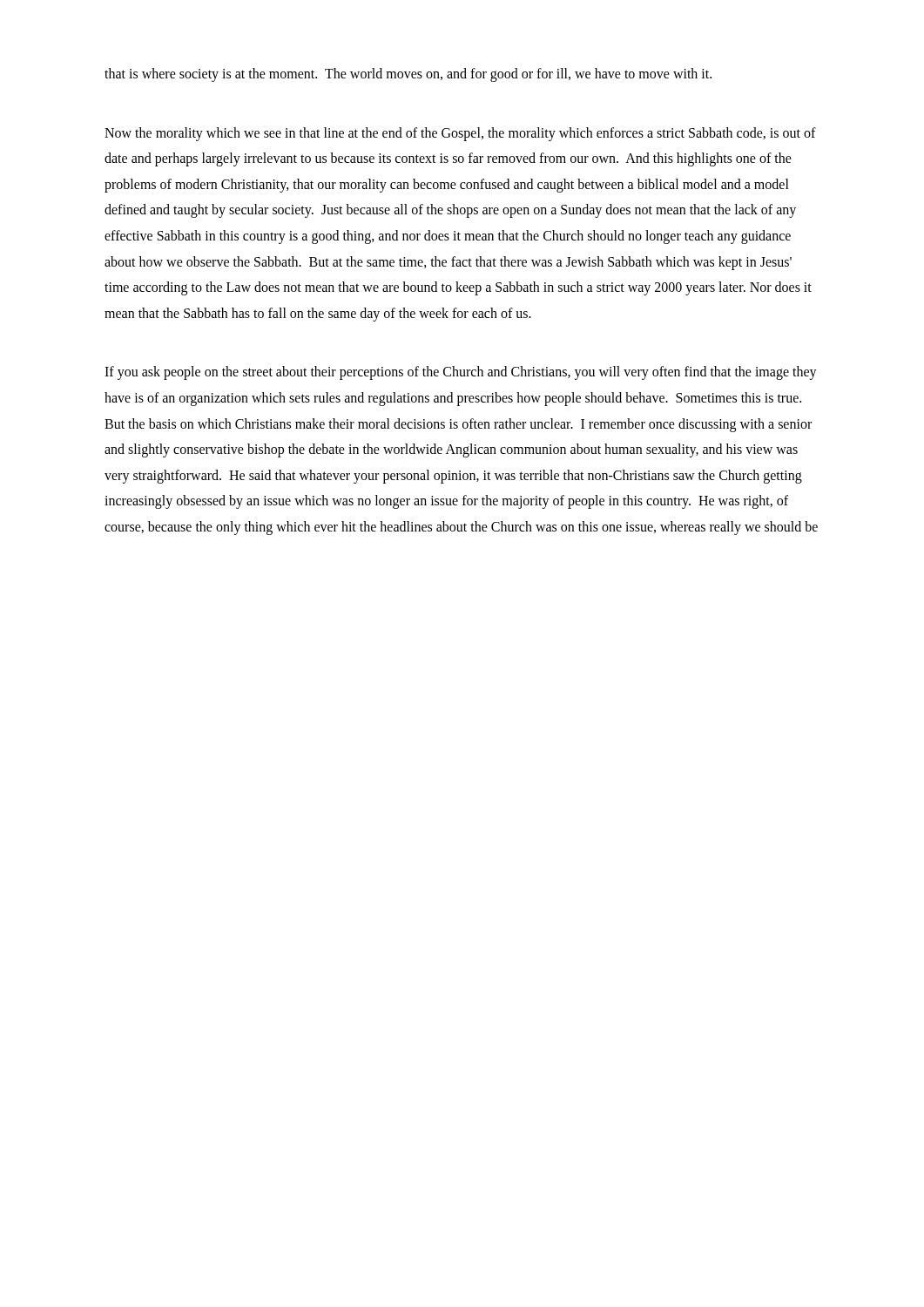Image resolution: width=924 pixels, height=1307 pixels.
Task: Select the text block that reads "If you ask people on"
Action: click(x=461, y=449)
